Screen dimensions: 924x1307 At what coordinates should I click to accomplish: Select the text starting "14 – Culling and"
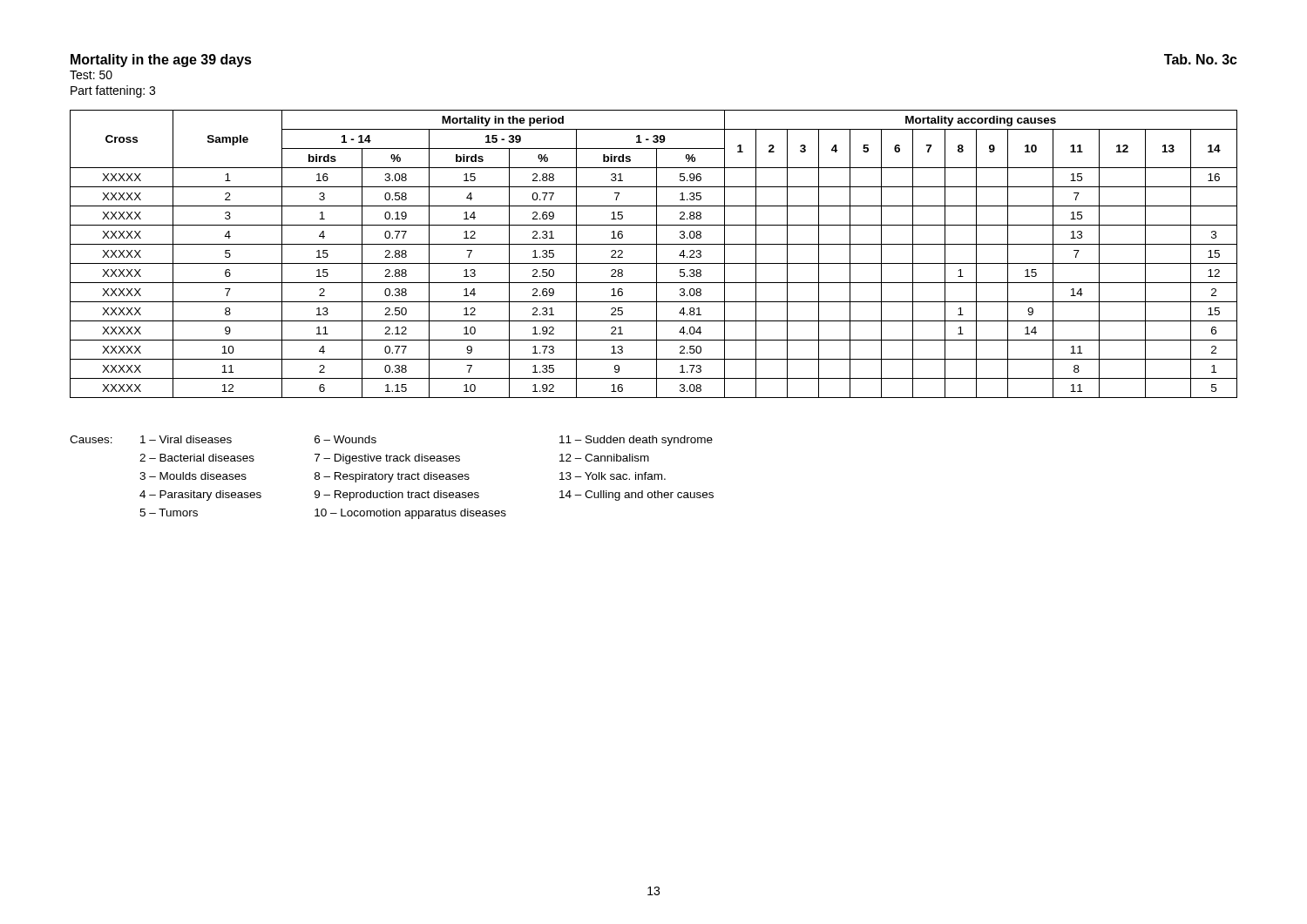click(x=636, y=494)
